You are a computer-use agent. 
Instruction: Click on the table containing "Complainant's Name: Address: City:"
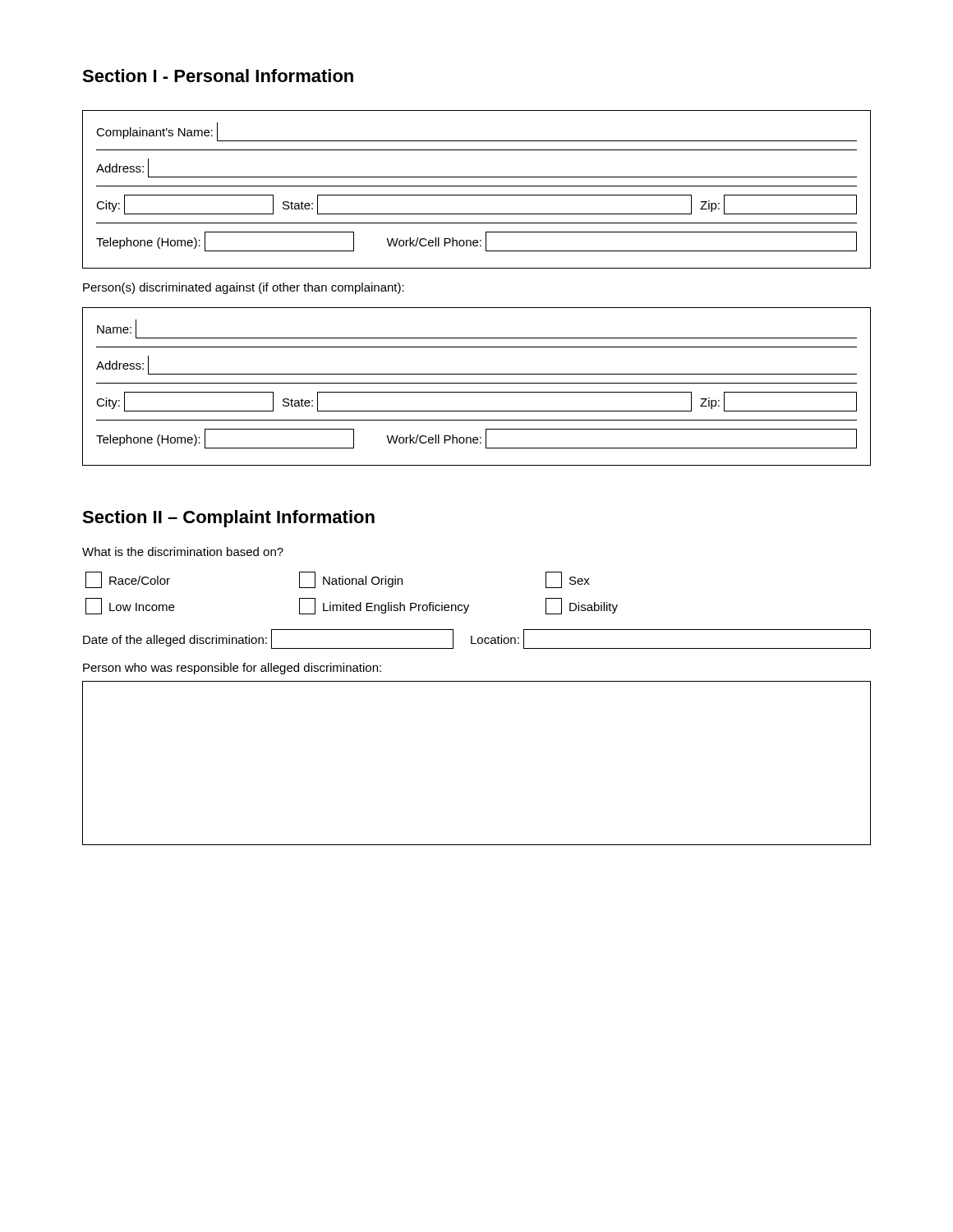click(x=476, y=189)
